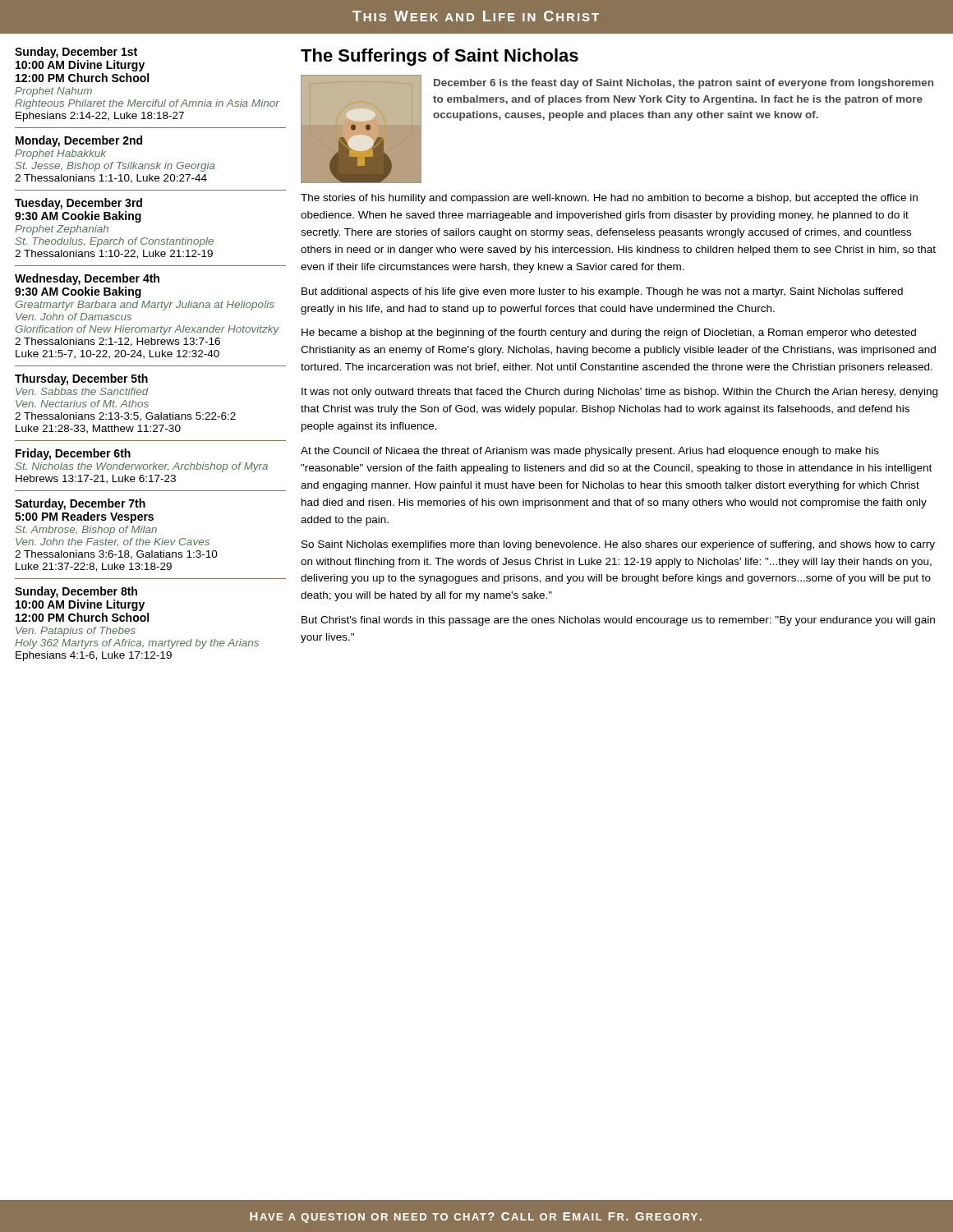
Task: Point to the block starting "He became a bishop at the beginning of"
Action: 619,351
